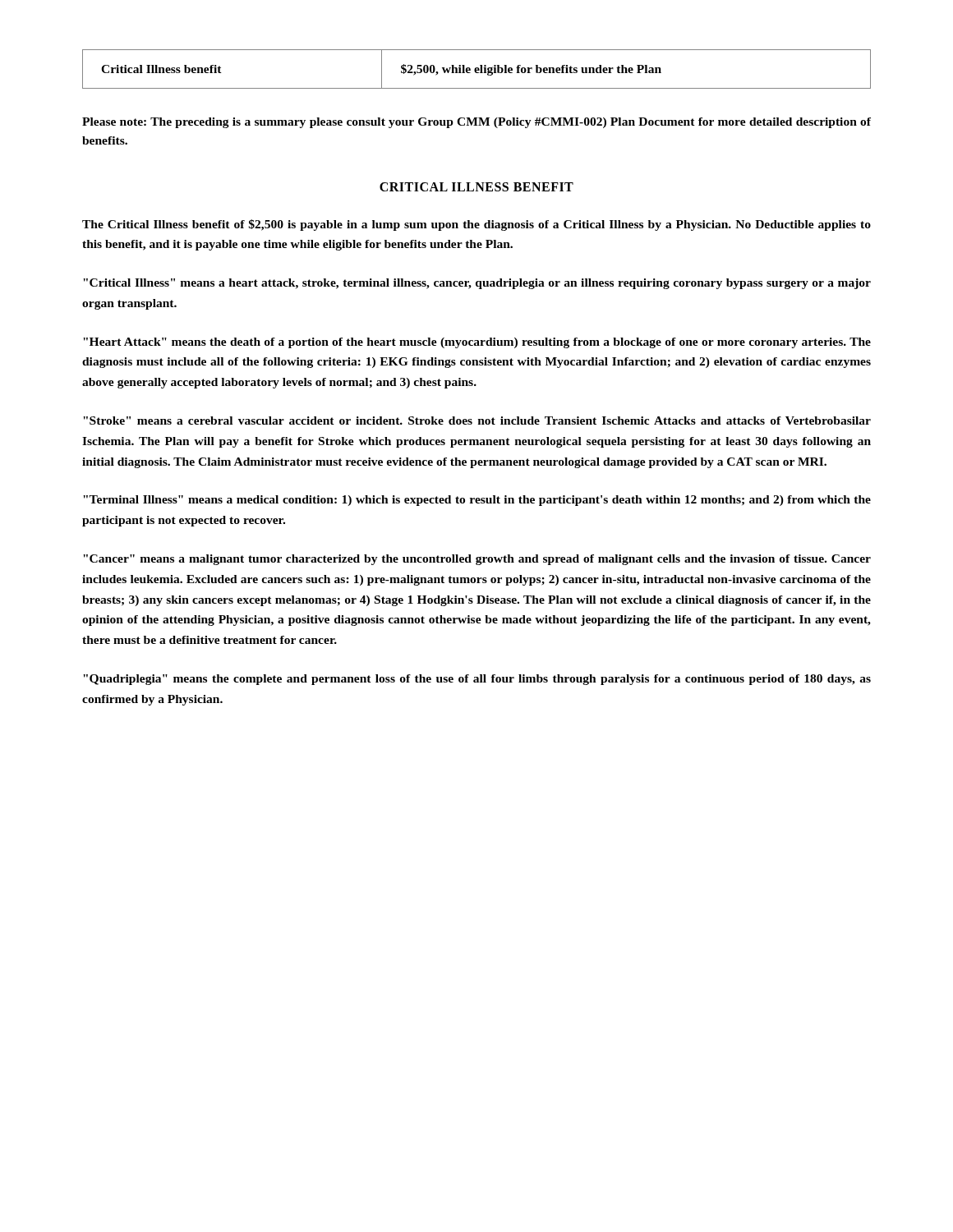
Task: Click on the text starting ""Heart Attack" means the"
Action: (x=476, y=361)
